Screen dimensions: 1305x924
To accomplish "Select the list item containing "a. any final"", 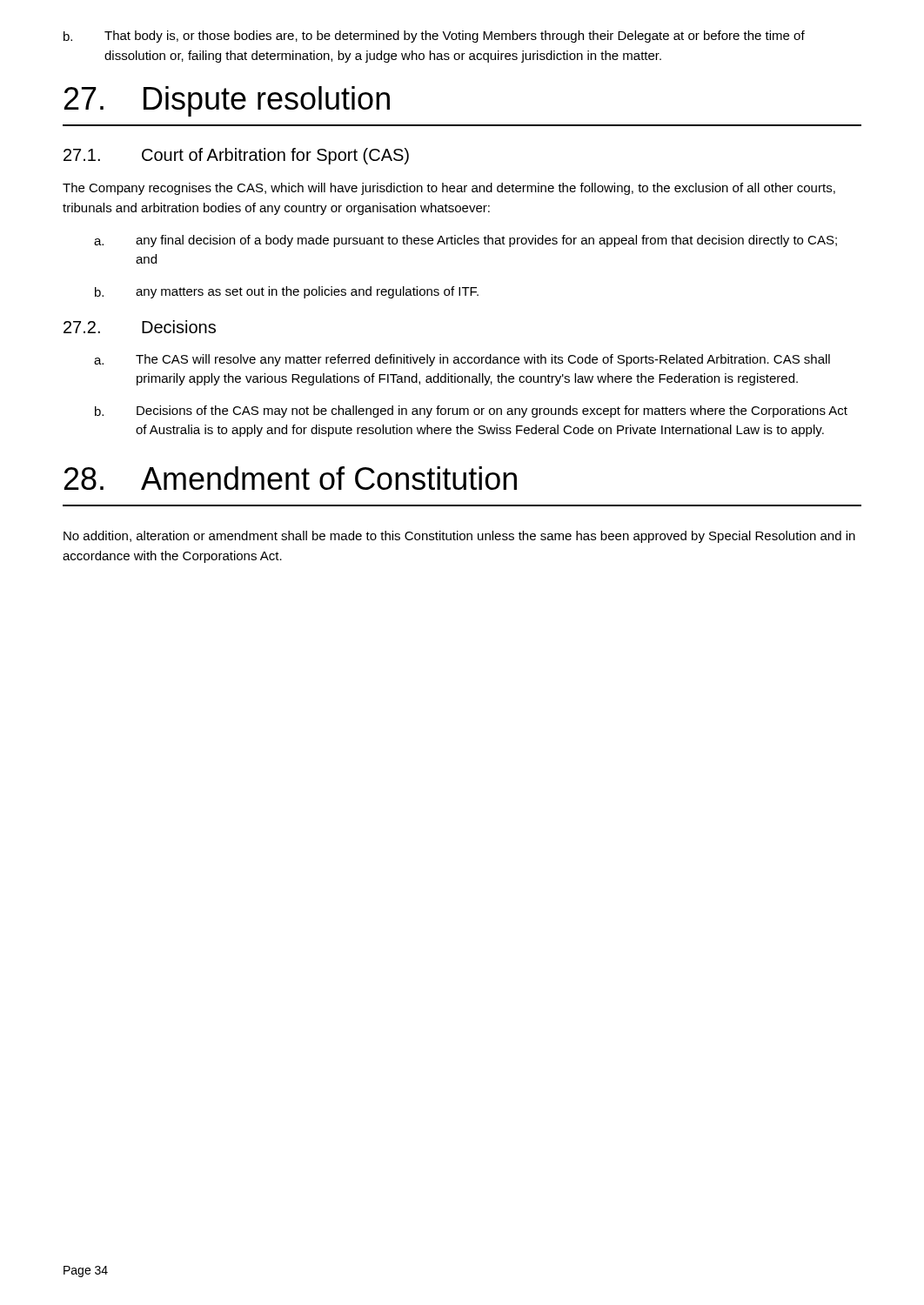I will click(478, 250).
